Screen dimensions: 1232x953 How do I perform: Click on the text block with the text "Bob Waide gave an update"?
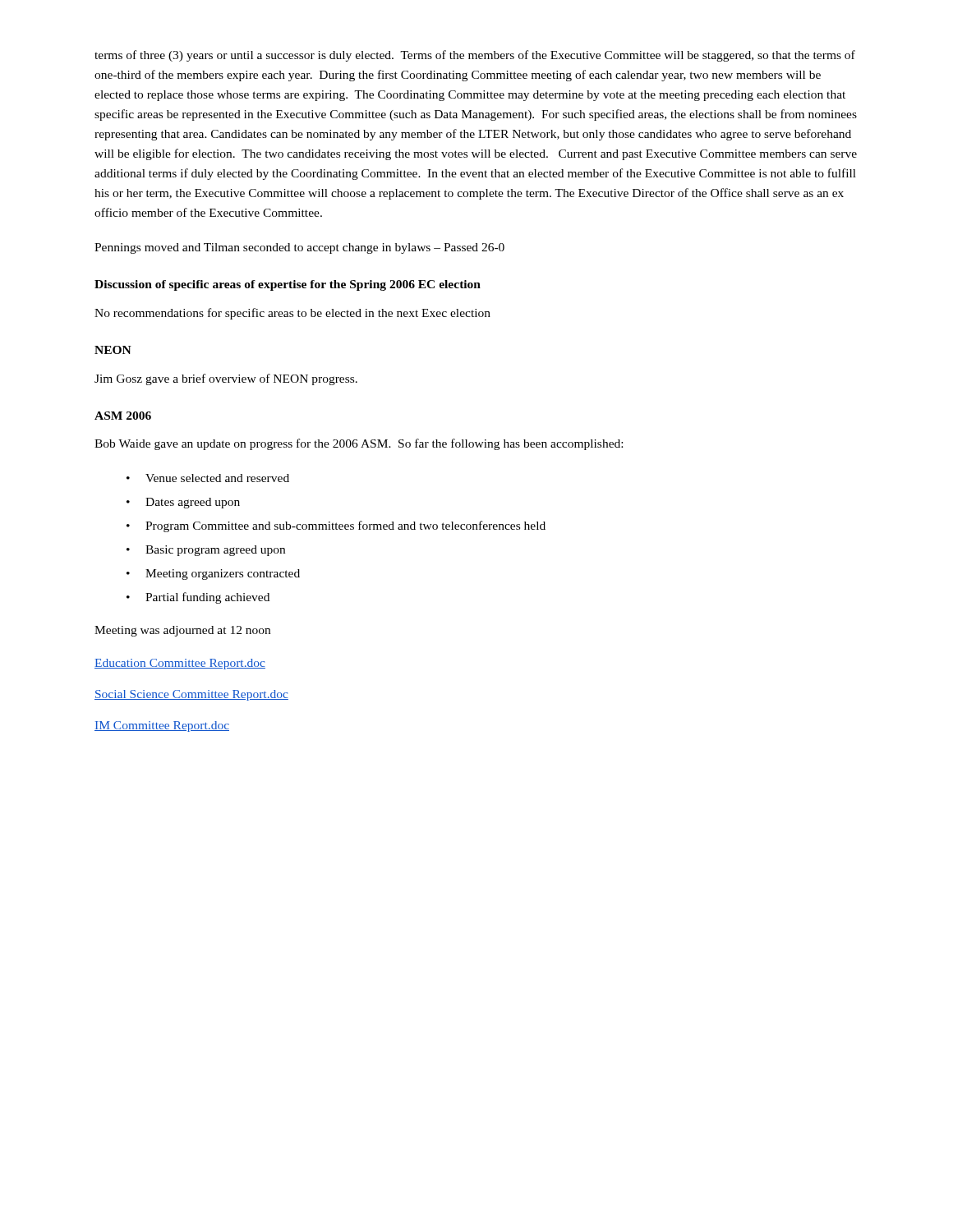[359, 443]
